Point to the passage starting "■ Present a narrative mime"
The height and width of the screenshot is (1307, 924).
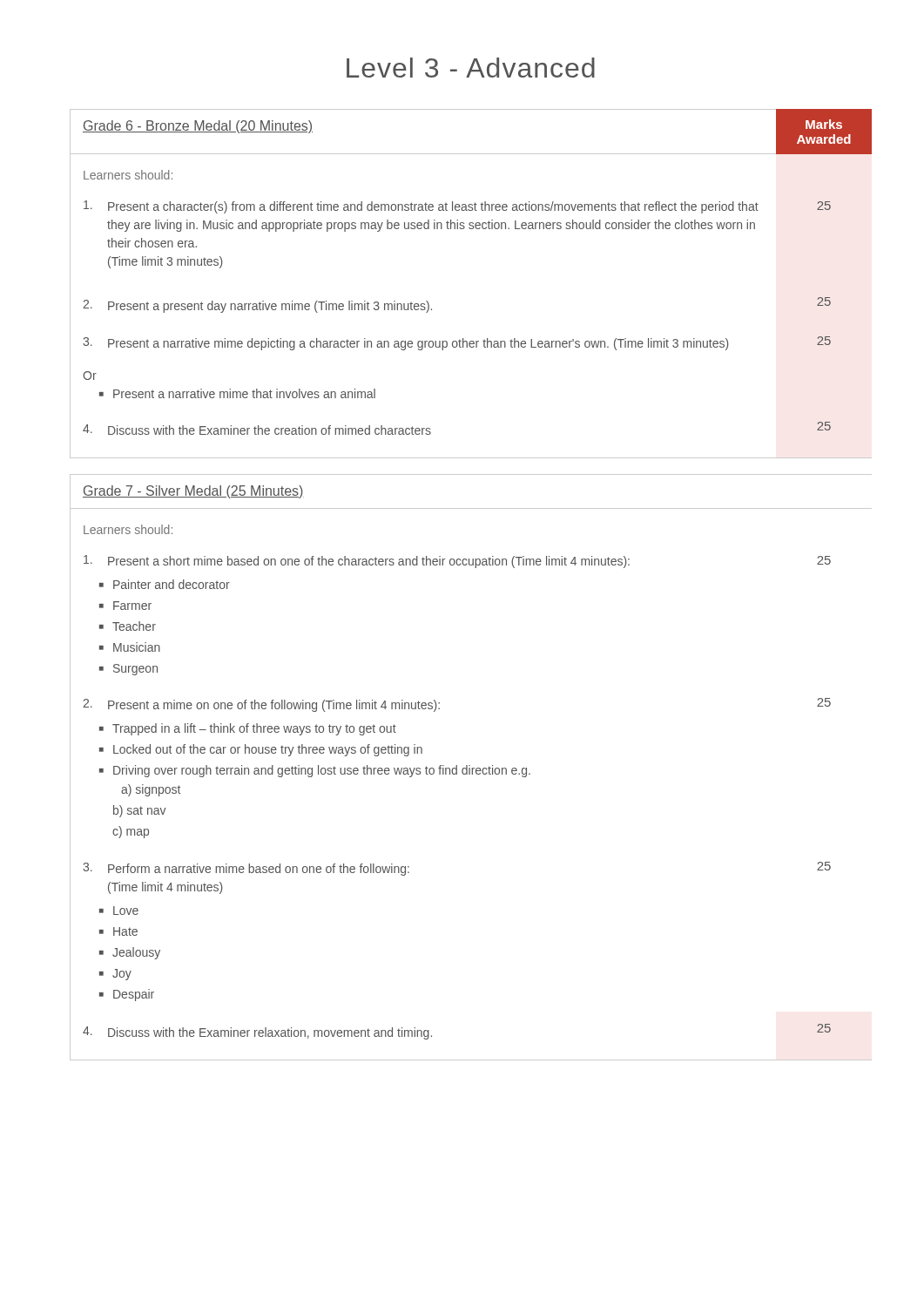237,393
